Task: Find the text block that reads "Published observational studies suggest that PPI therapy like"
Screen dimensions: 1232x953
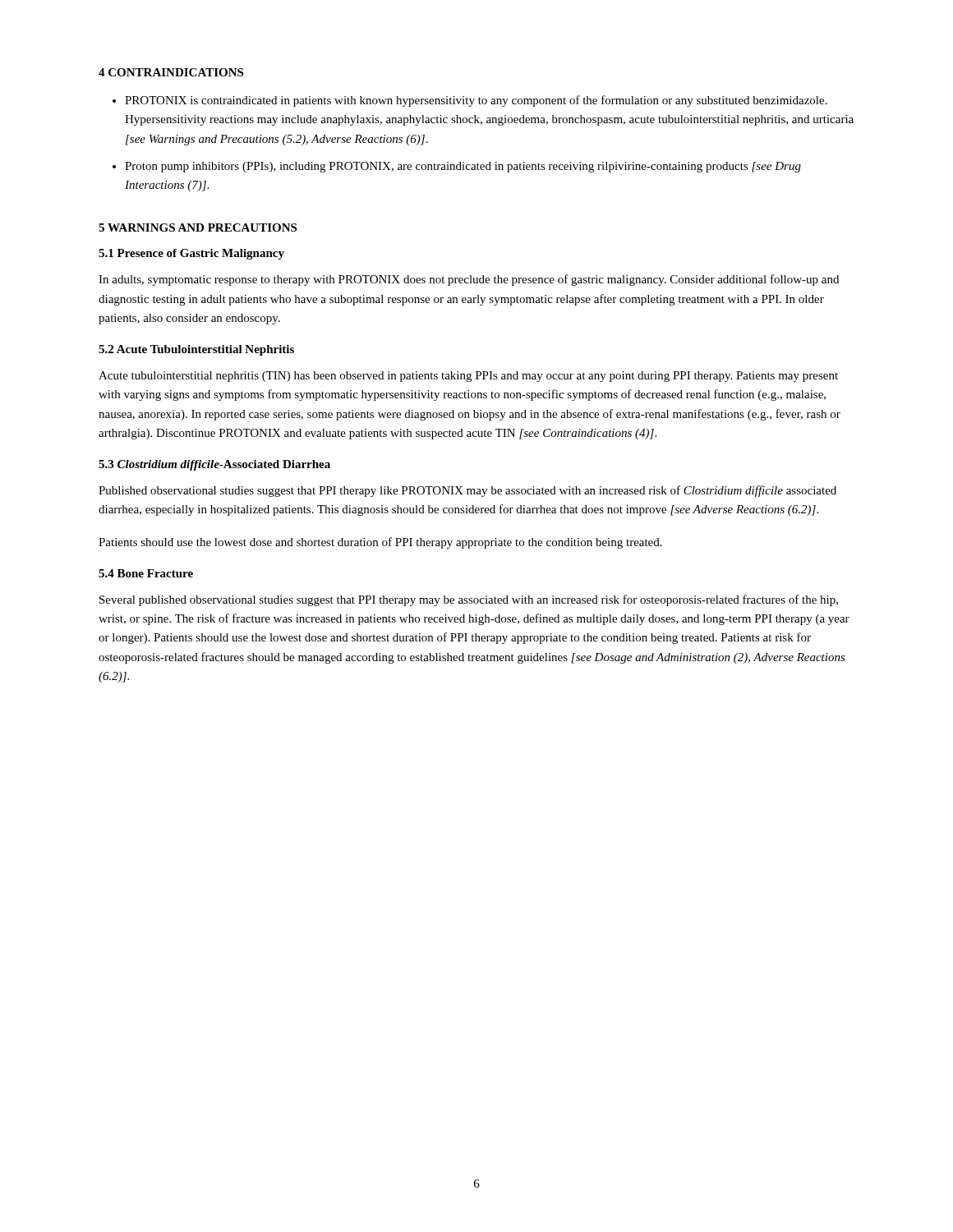Action: pyautogui.click(x=468, y=500)
